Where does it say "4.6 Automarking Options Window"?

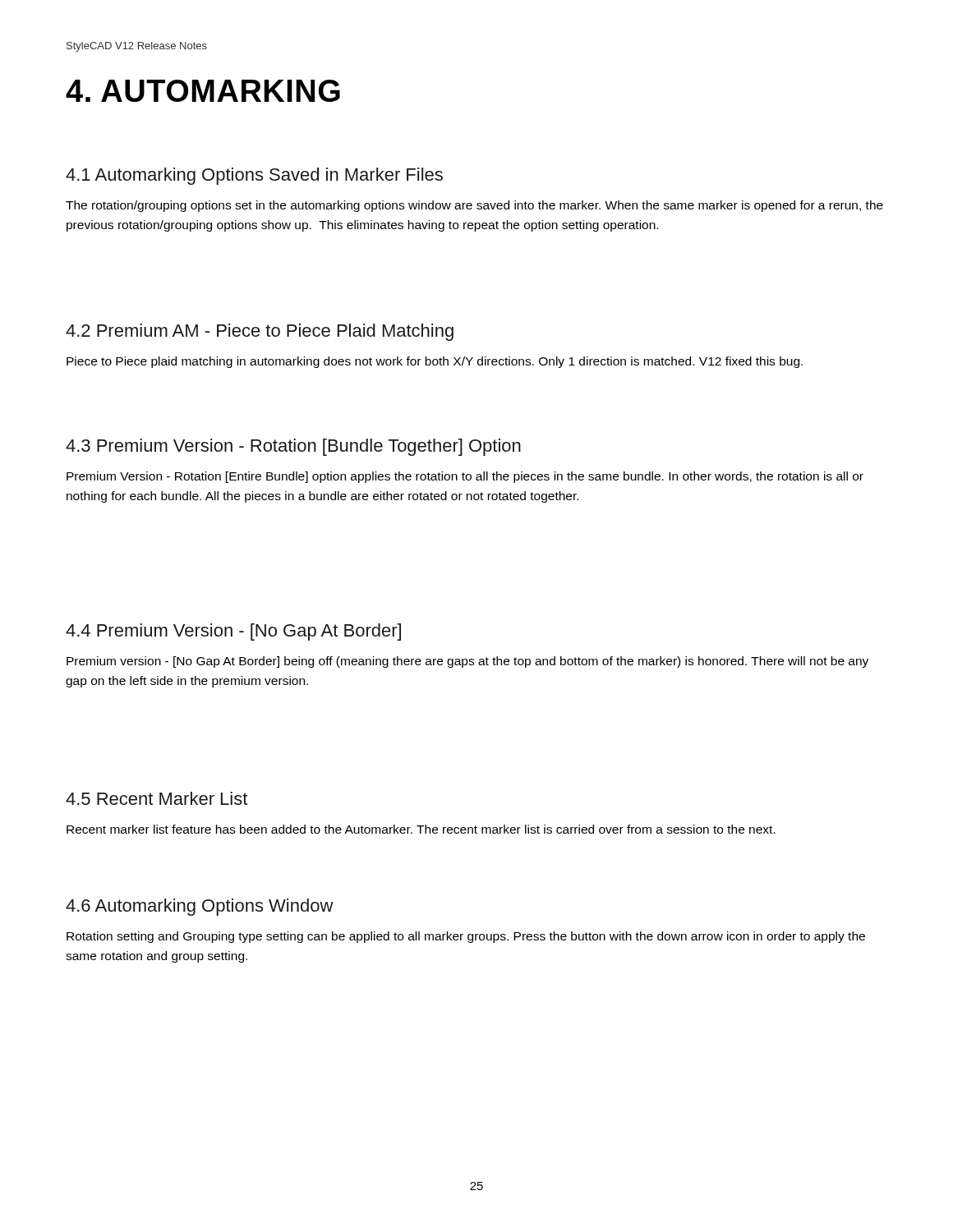click(200, 907)
